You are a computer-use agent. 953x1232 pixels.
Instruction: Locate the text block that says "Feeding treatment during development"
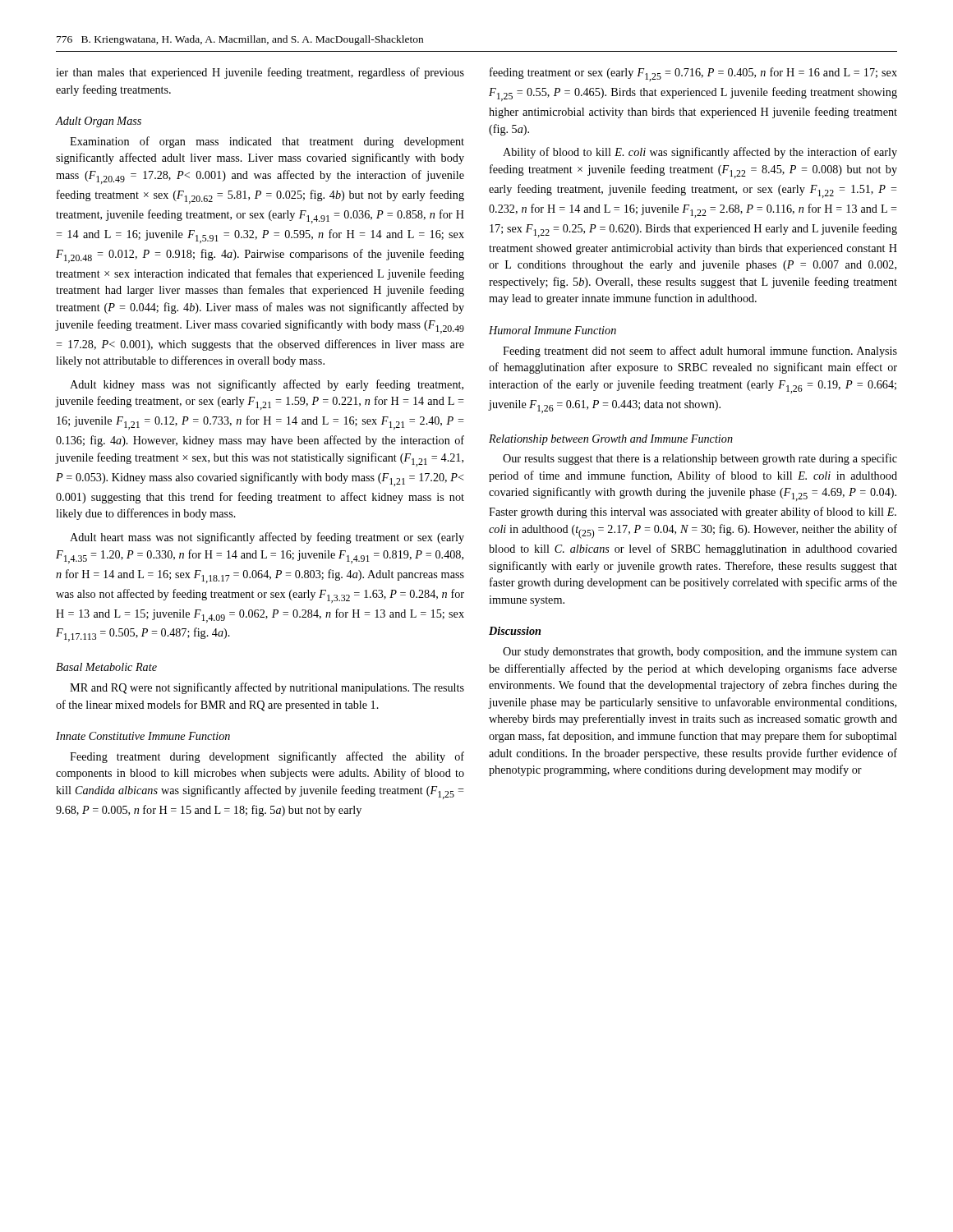[260, 783]
